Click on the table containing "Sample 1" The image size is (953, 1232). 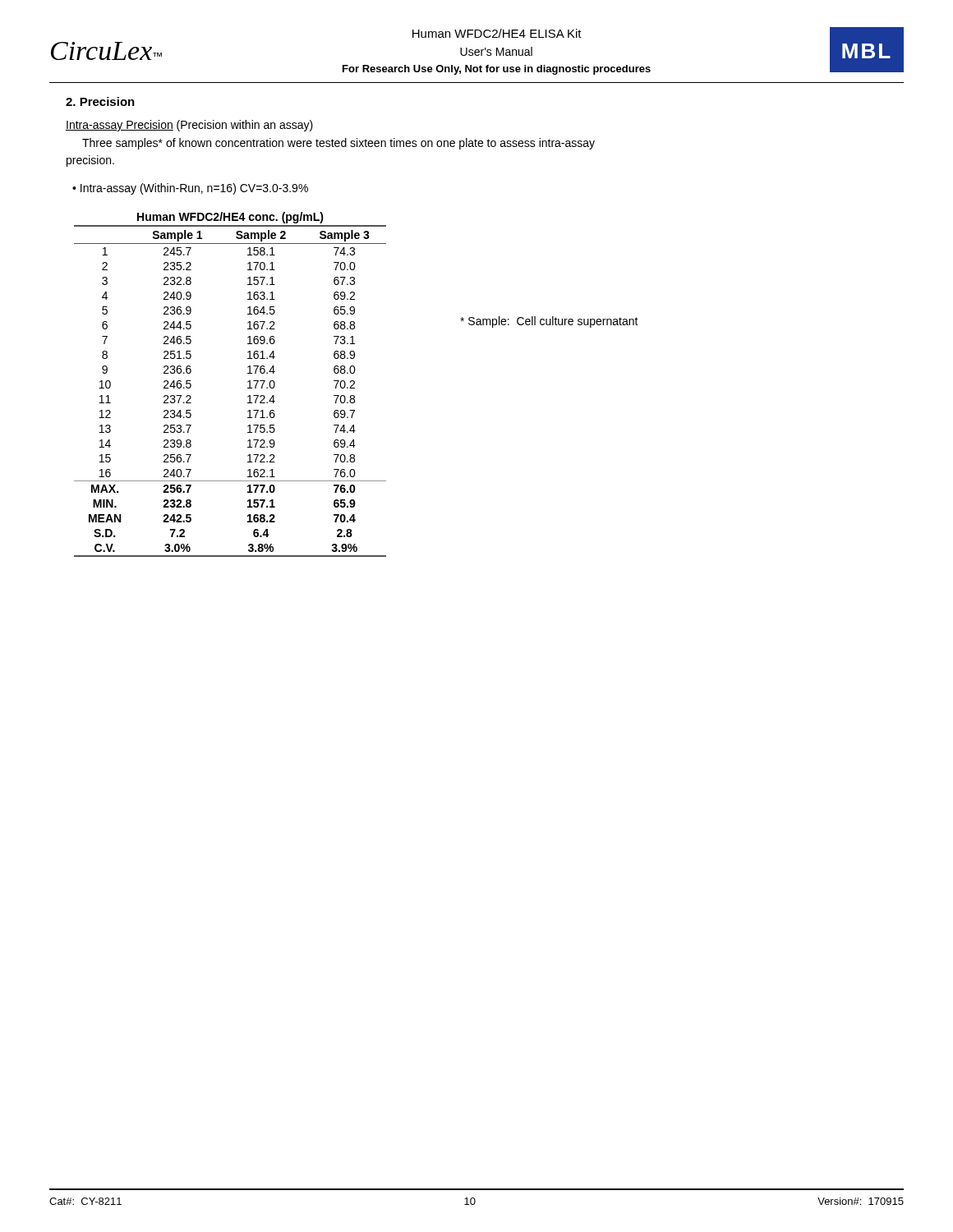click(481, 383)
